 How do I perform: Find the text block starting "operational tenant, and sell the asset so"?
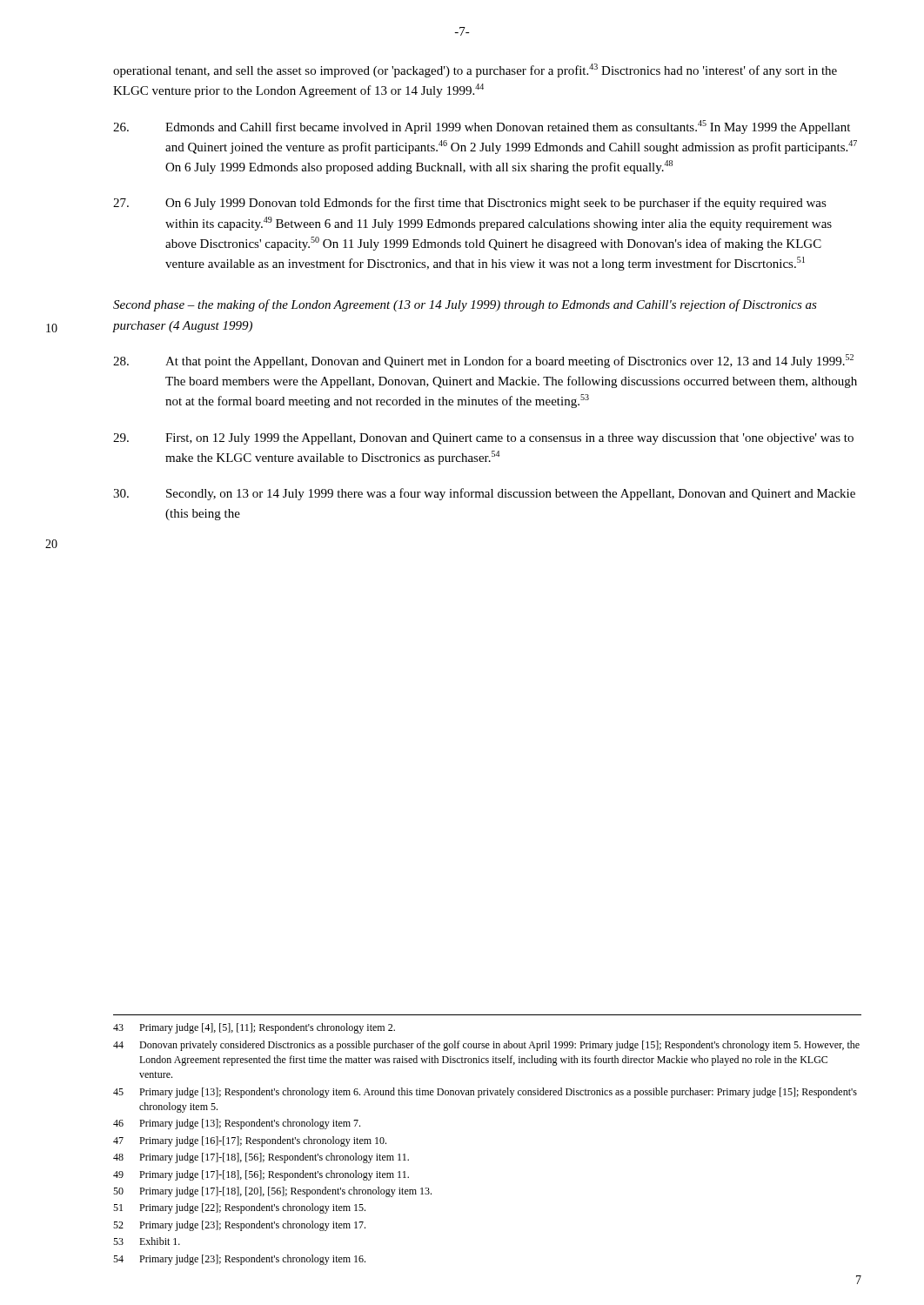coord(475,80)
